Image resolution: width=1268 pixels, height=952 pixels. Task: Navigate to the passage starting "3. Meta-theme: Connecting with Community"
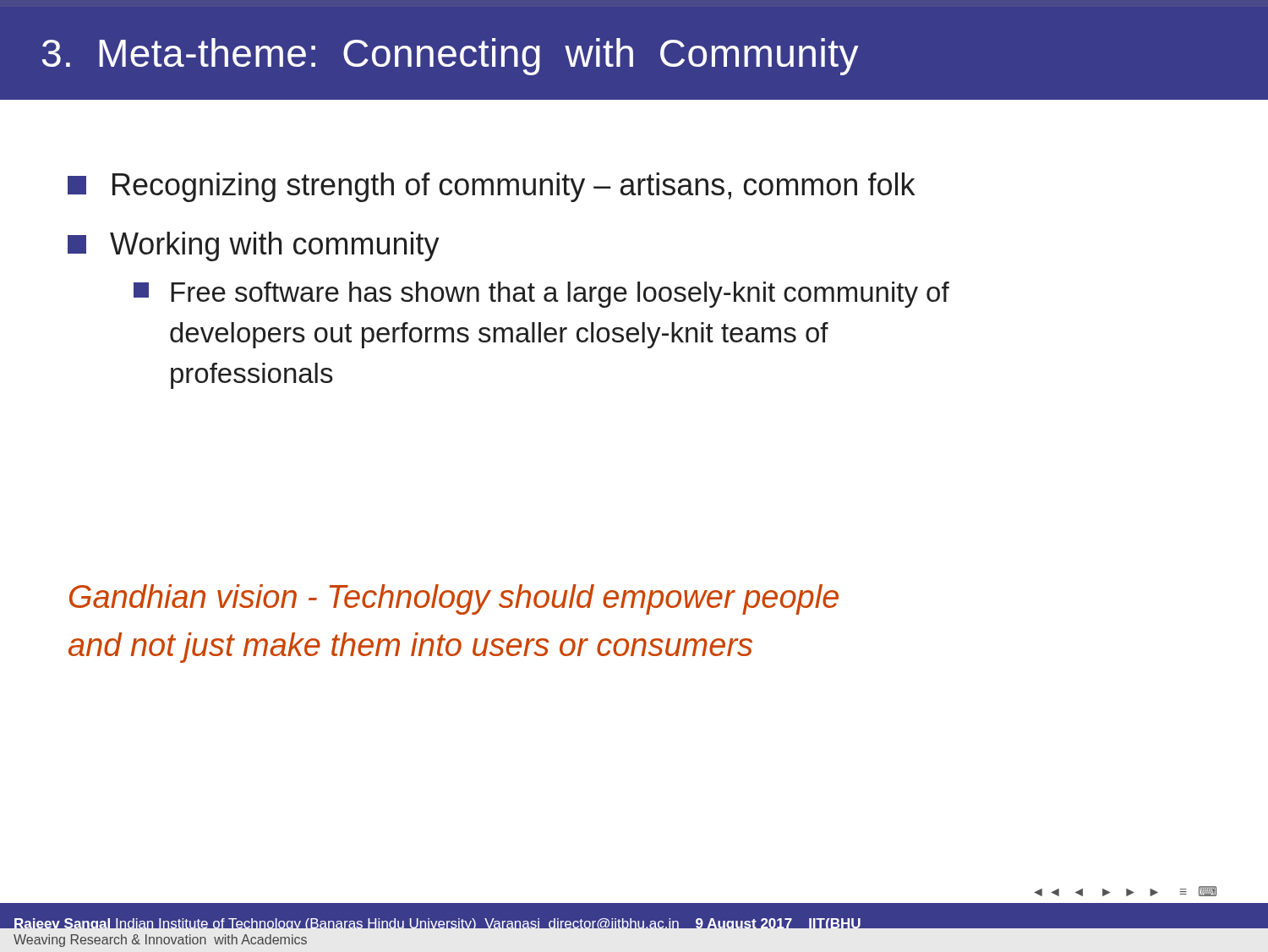point(450,53)
